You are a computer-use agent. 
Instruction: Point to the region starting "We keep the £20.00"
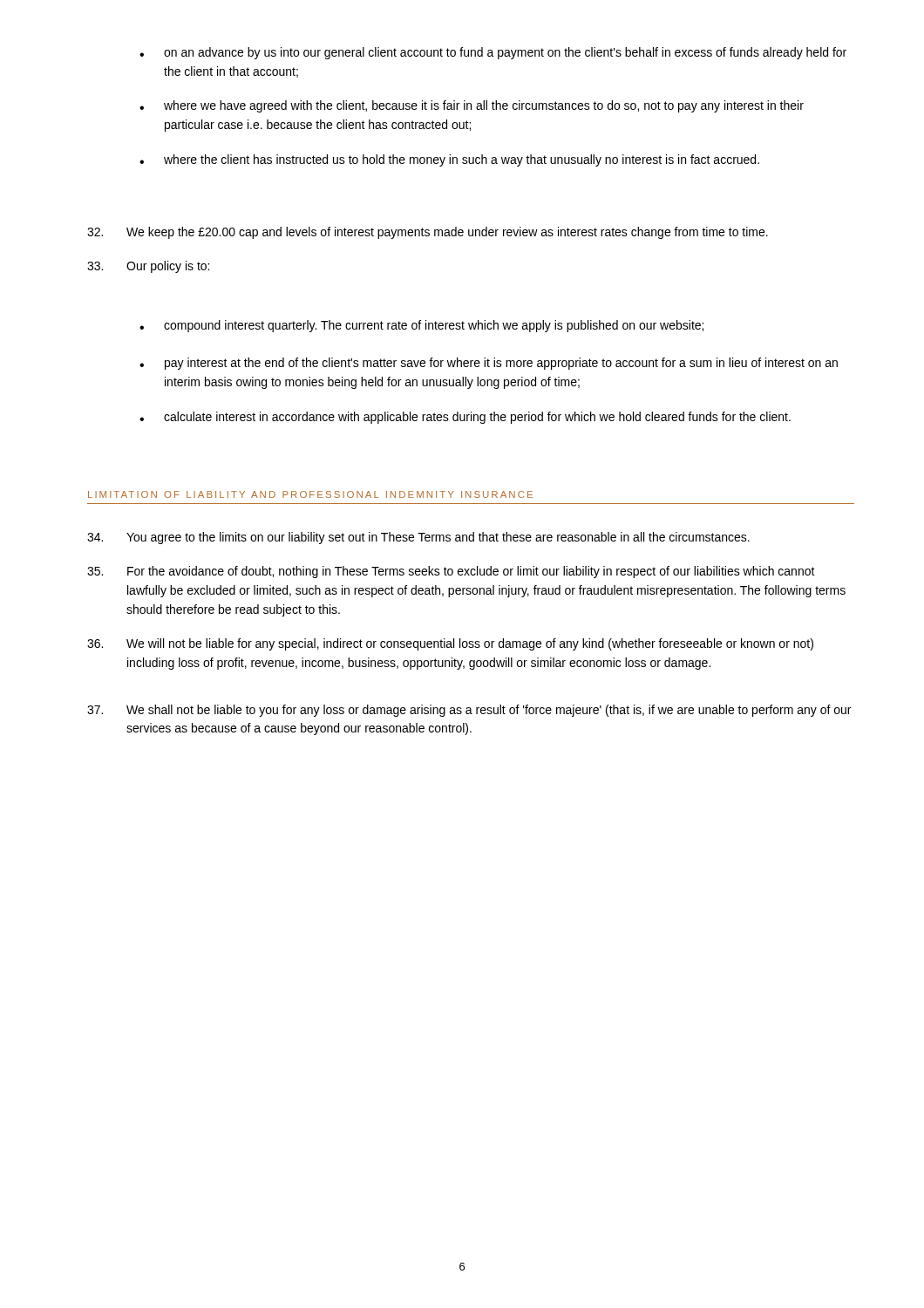pyautogui.click(x=471, y=232)
